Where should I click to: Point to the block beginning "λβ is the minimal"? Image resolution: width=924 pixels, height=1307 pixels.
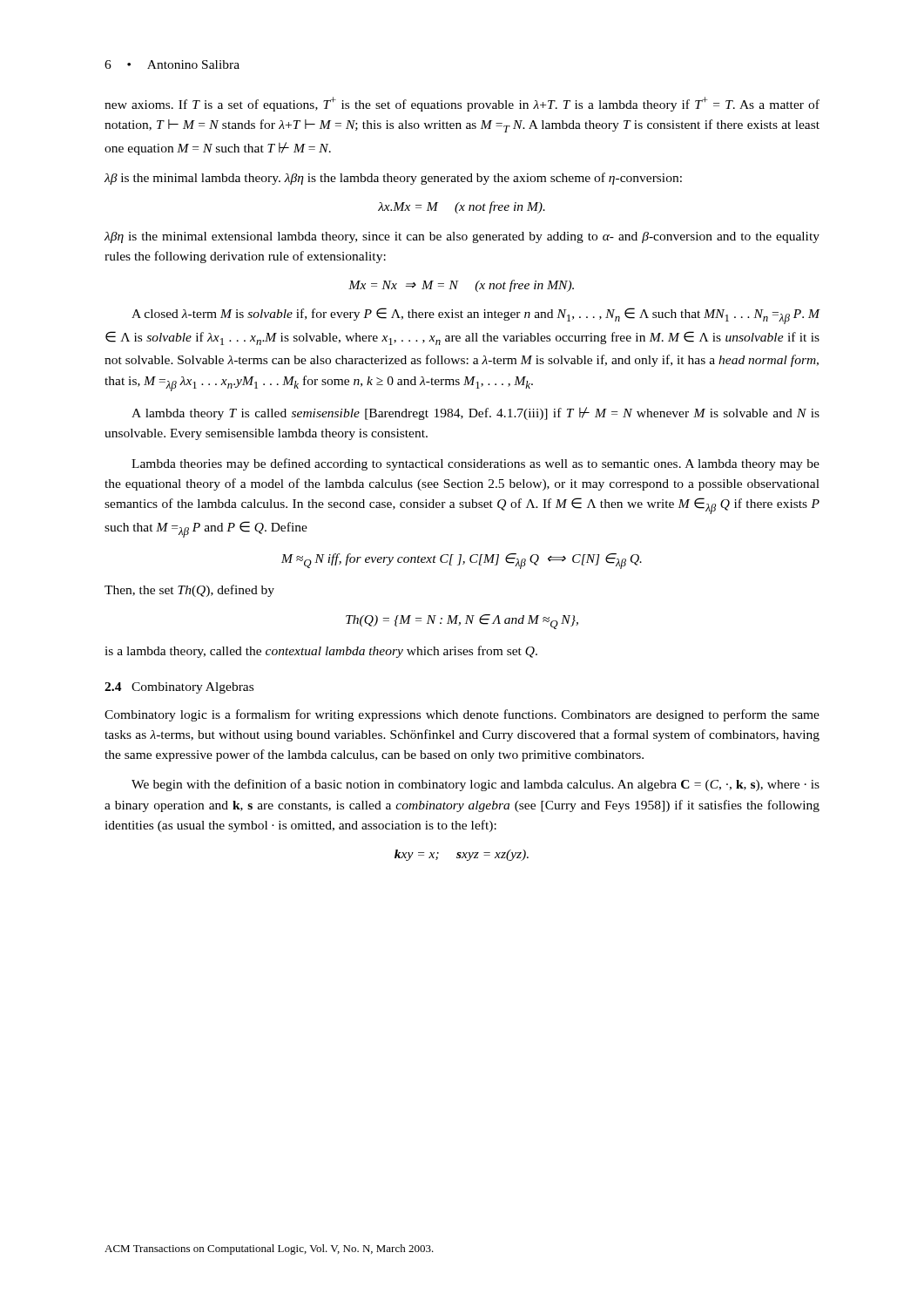pyautogui.click(x=394, y=177)
